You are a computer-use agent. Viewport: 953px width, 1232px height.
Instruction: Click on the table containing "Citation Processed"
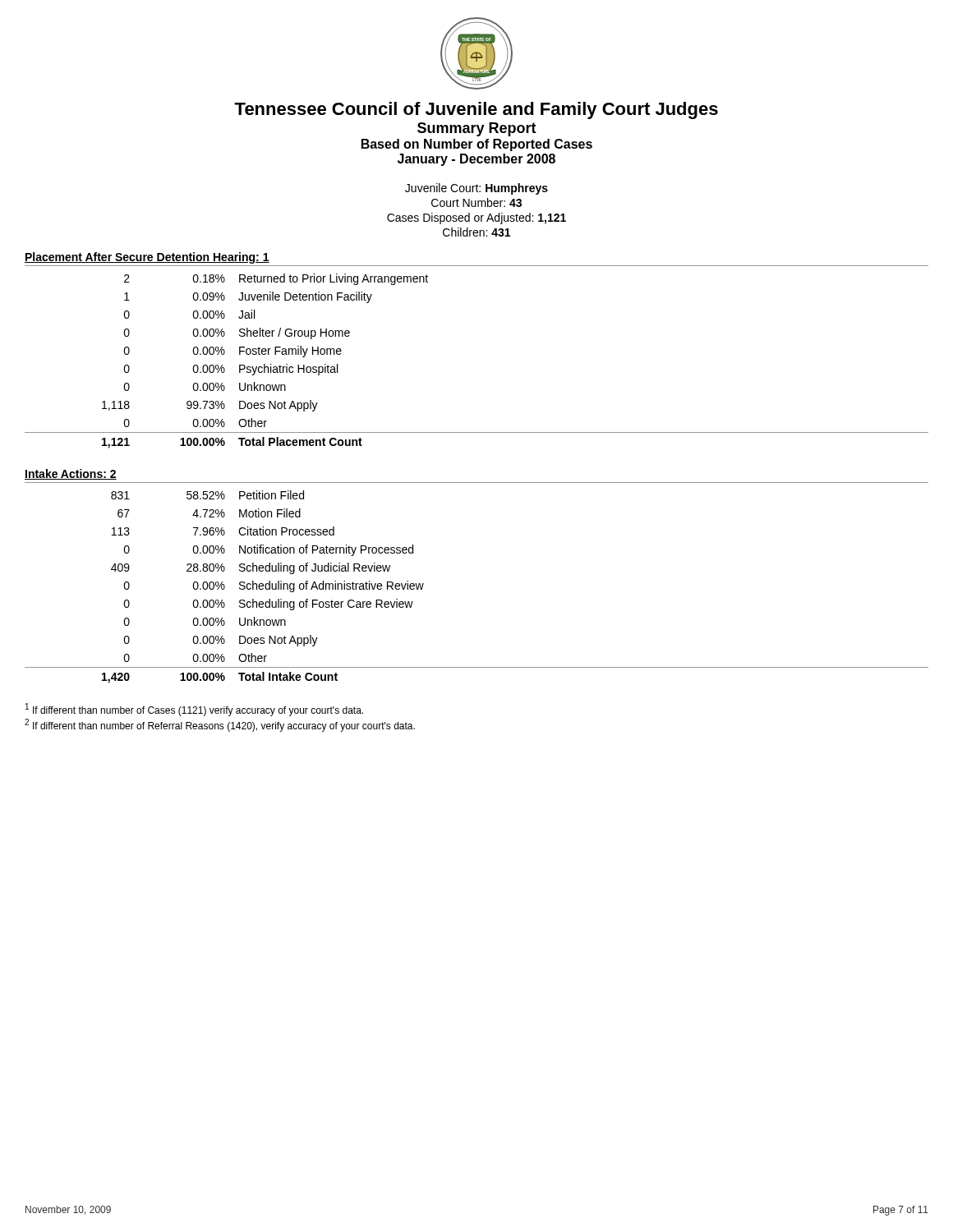tap(476, 586)
